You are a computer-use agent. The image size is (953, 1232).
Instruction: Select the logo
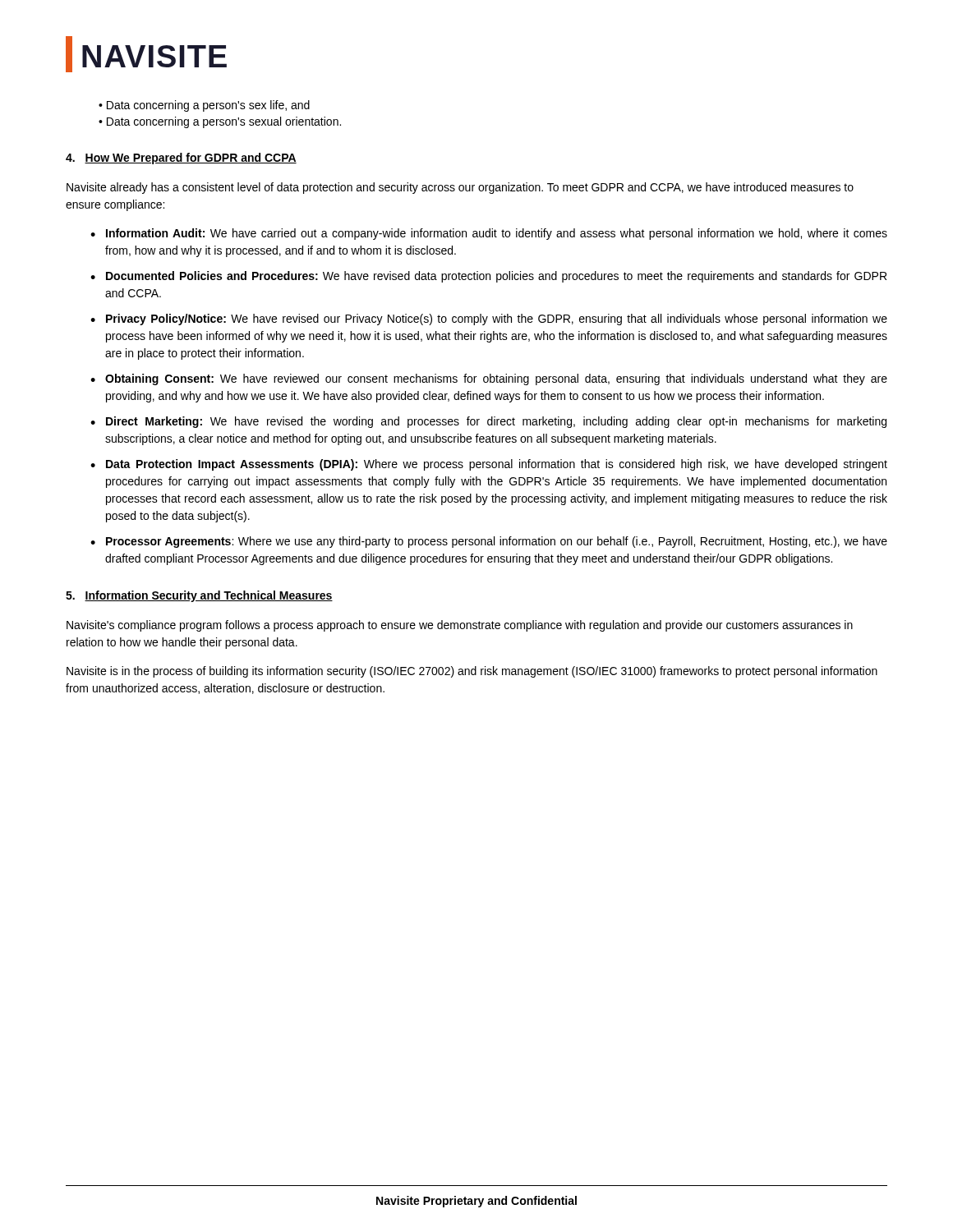tap(476, 54)
